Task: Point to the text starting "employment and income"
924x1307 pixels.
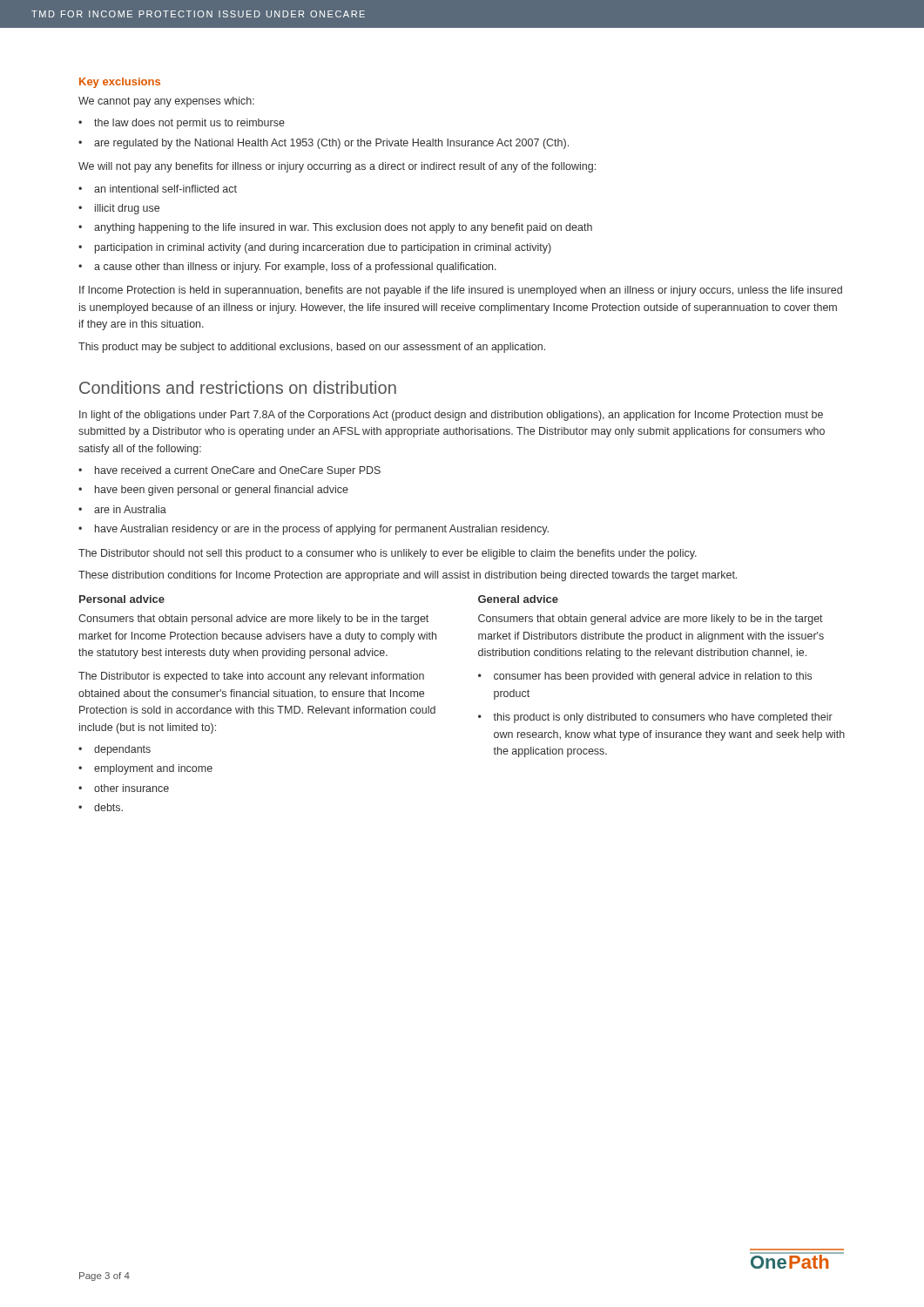Action: (x=153, y=769)
